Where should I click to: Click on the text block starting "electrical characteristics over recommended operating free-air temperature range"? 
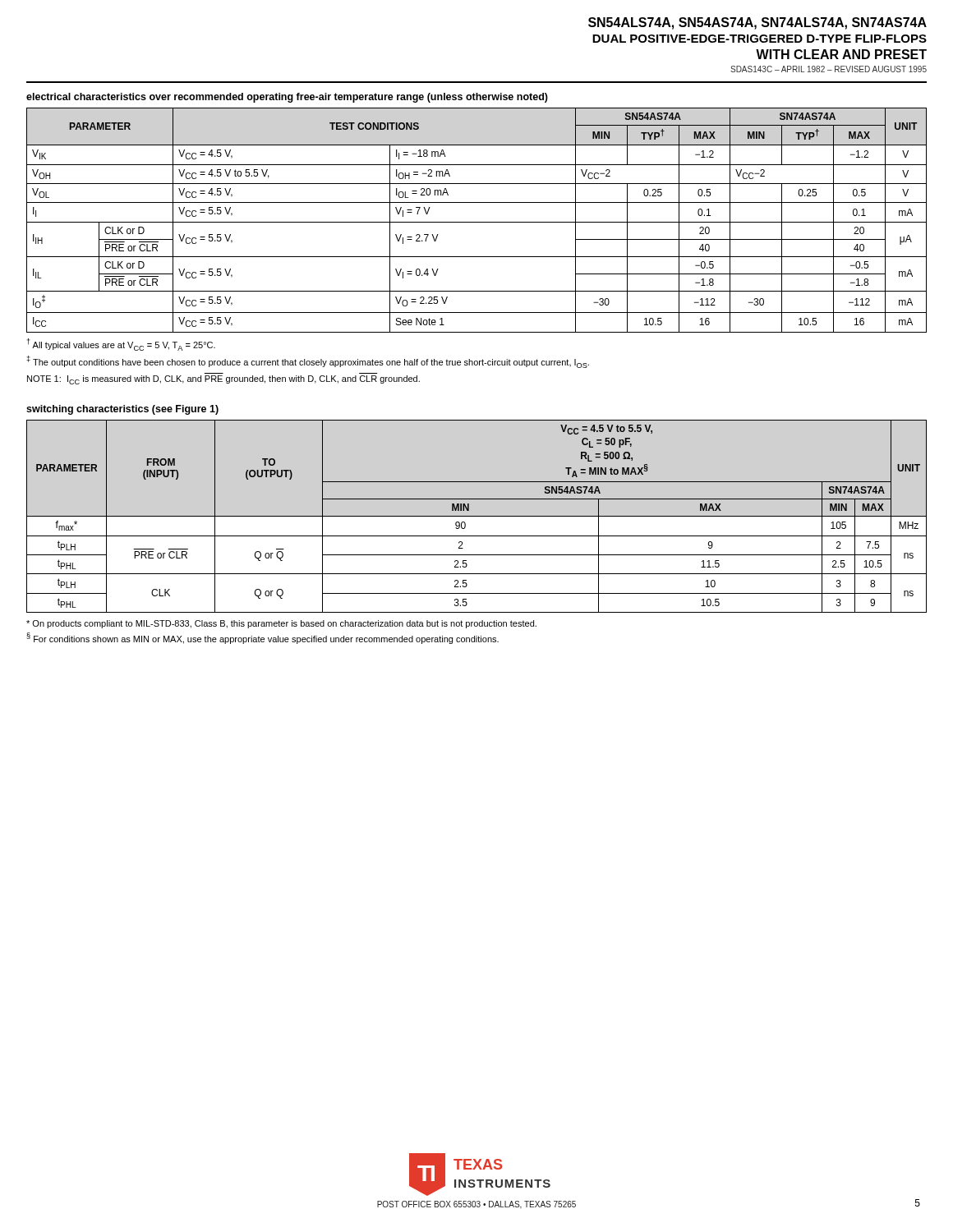(x=287, y=97)
